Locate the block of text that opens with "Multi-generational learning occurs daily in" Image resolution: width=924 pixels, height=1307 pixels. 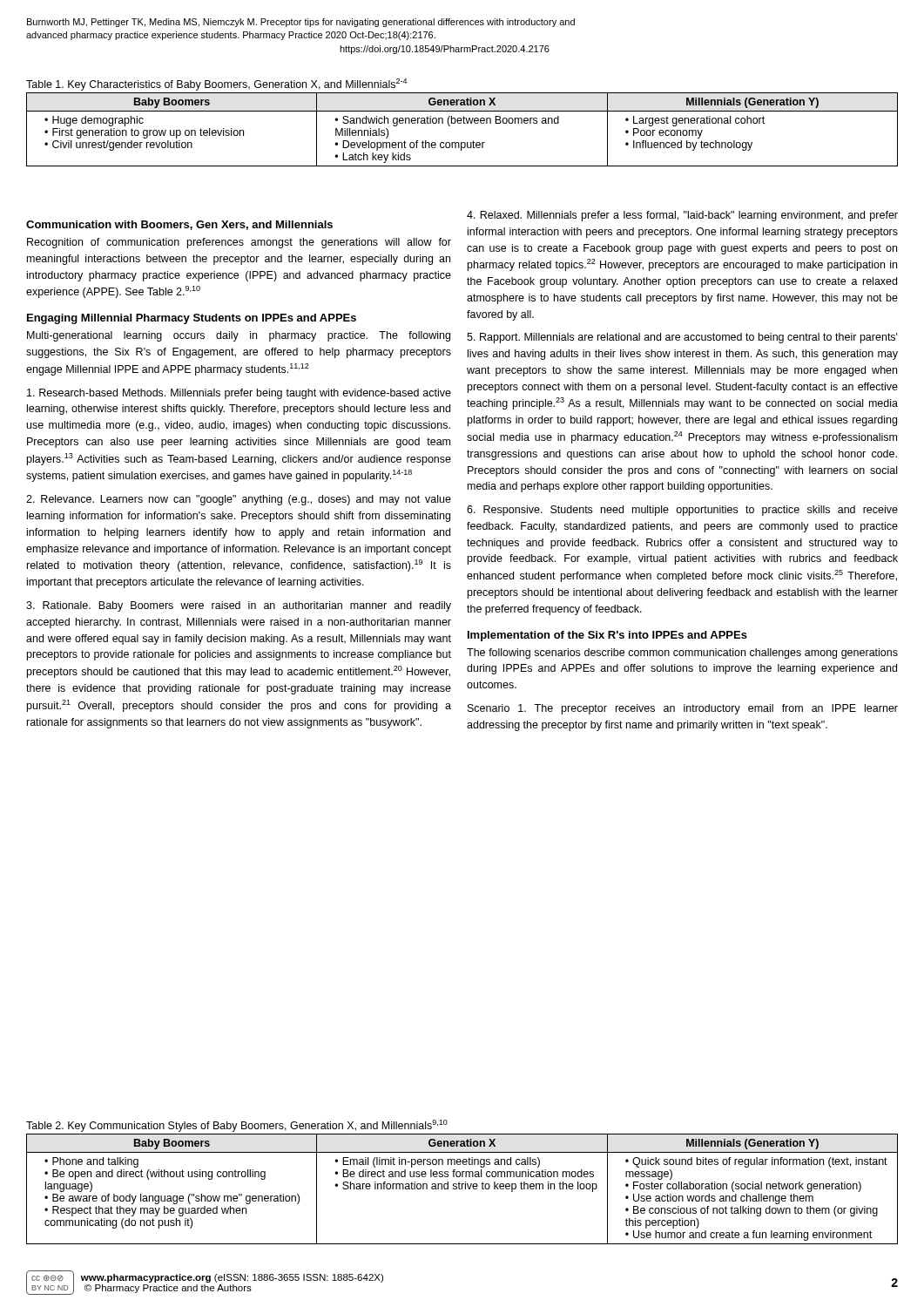pos(239,352)
